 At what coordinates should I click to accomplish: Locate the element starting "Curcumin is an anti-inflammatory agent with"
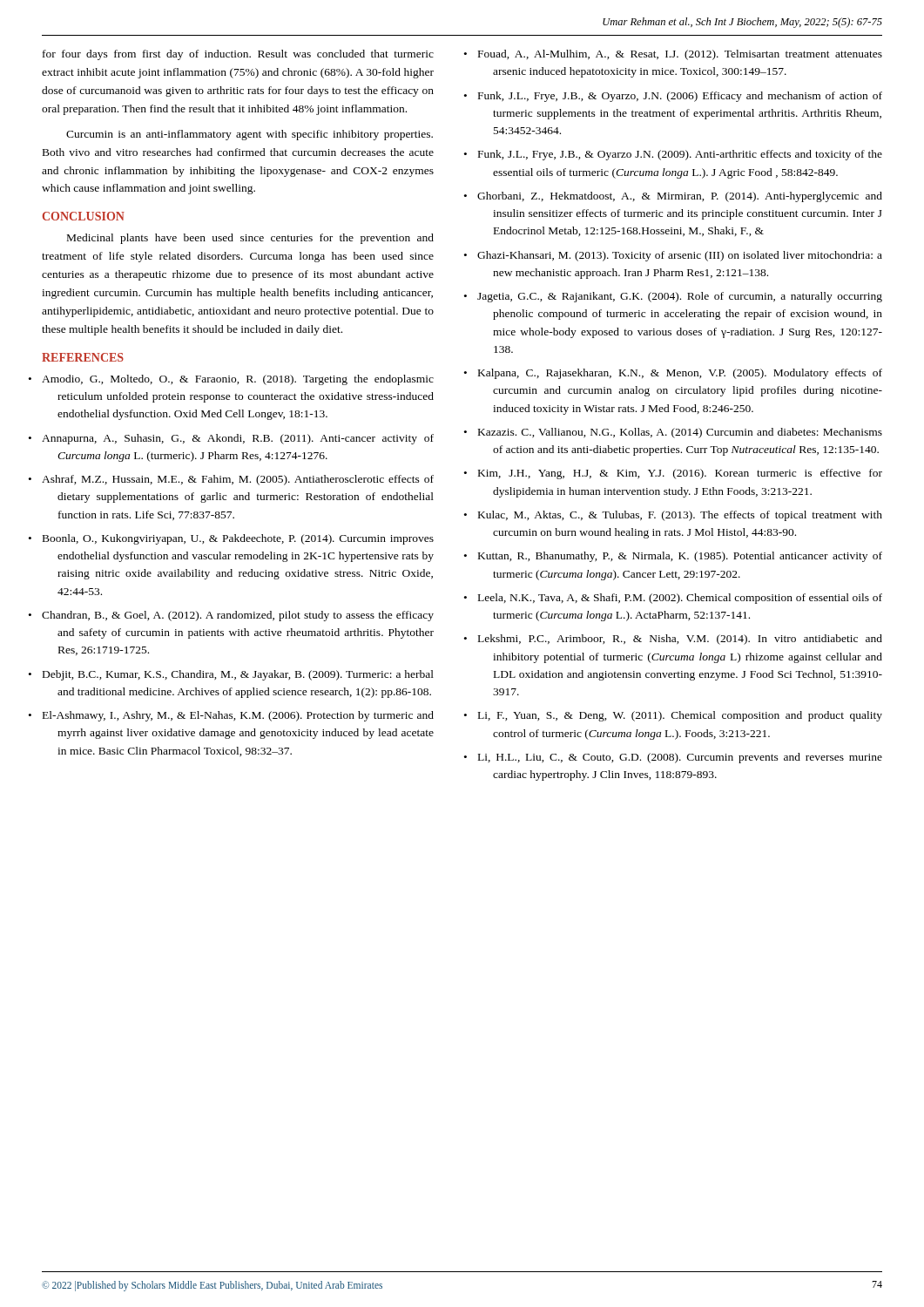tap(238, 162)
